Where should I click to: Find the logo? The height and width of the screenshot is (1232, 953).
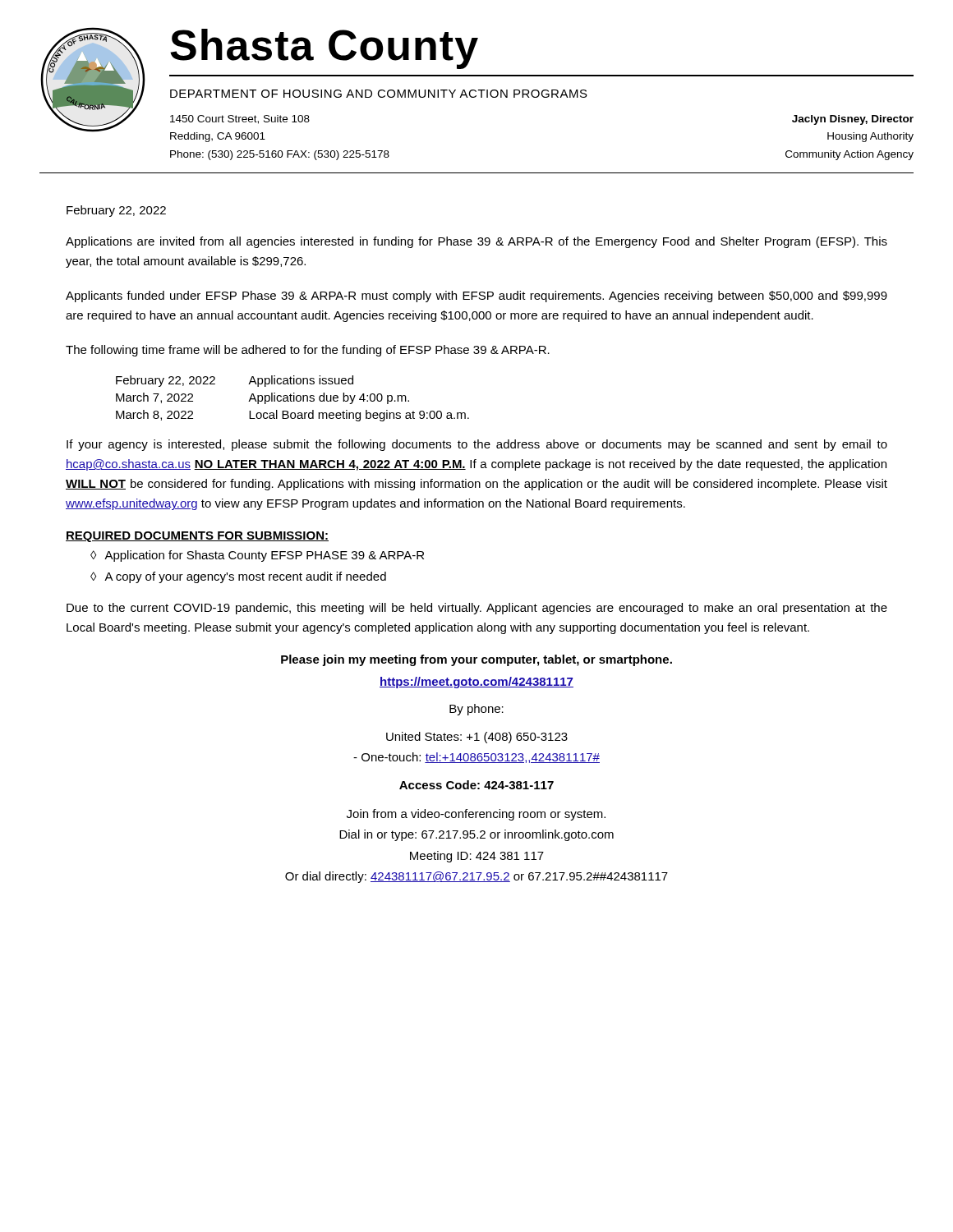pos(97,81)
